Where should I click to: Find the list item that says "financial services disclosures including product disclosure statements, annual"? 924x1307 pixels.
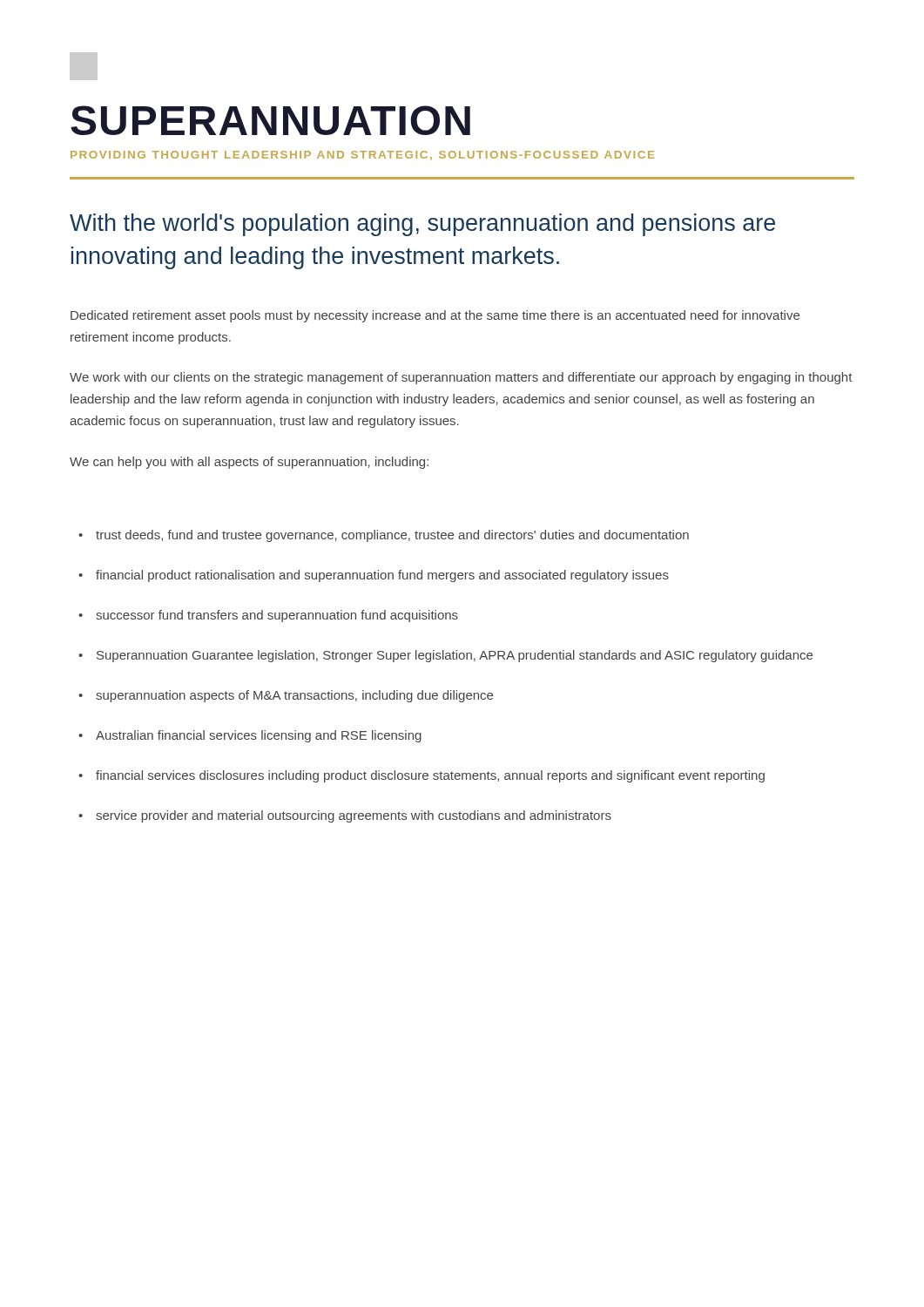point(462,776)
